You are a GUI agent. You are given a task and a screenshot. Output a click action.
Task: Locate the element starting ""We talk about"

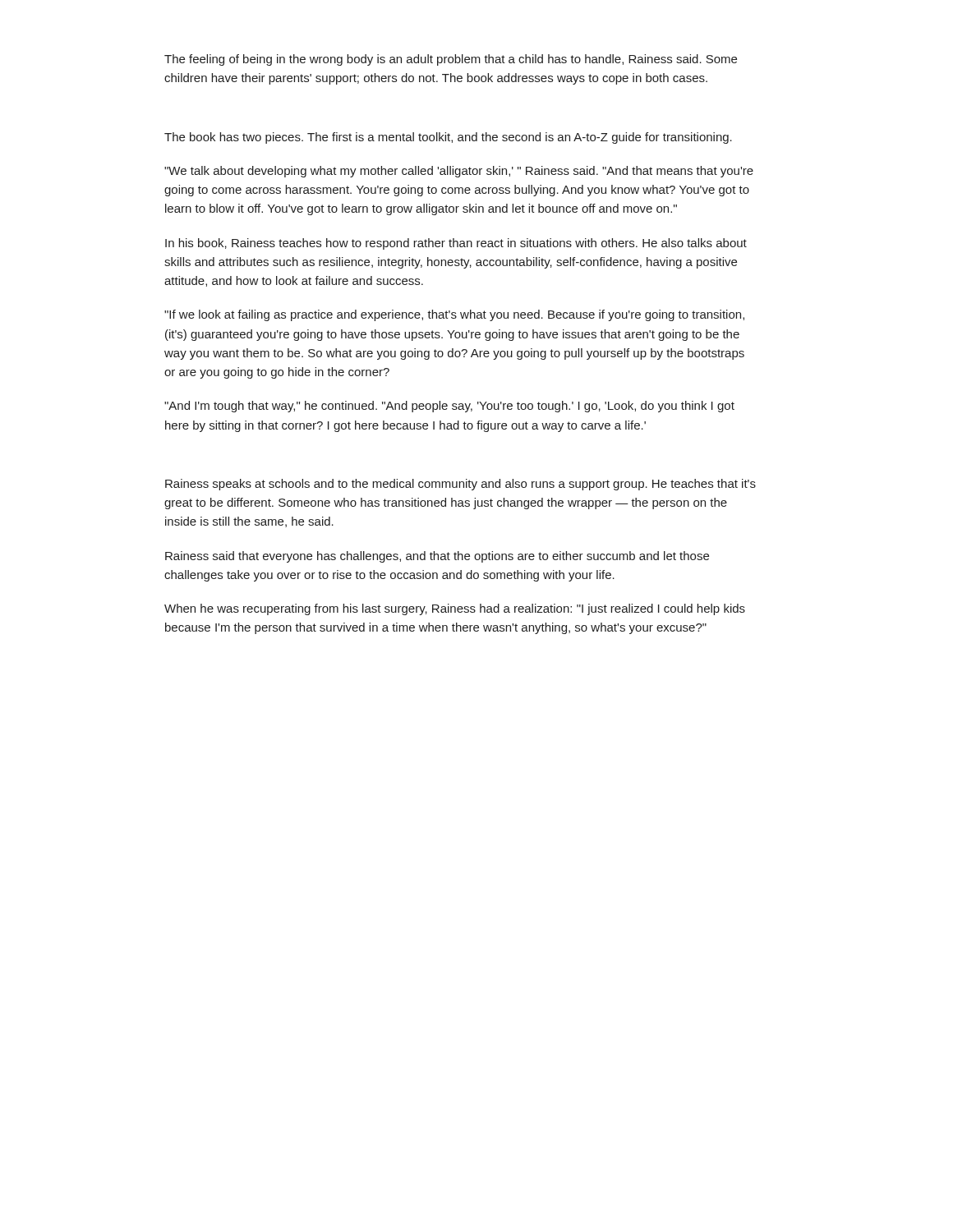click(x=459, y=189)
